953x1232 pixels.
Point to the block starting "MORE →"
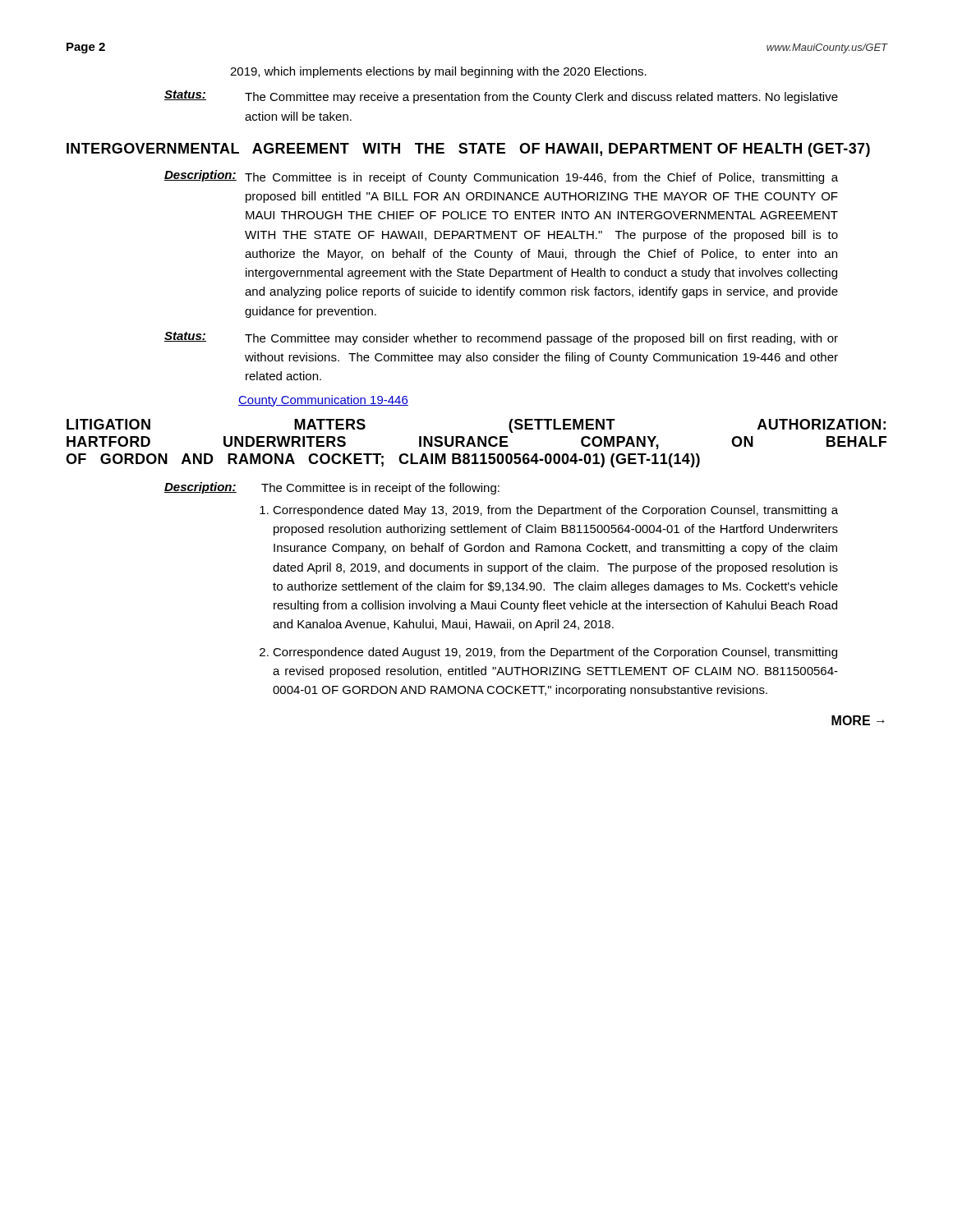click(x=859, y=721)
